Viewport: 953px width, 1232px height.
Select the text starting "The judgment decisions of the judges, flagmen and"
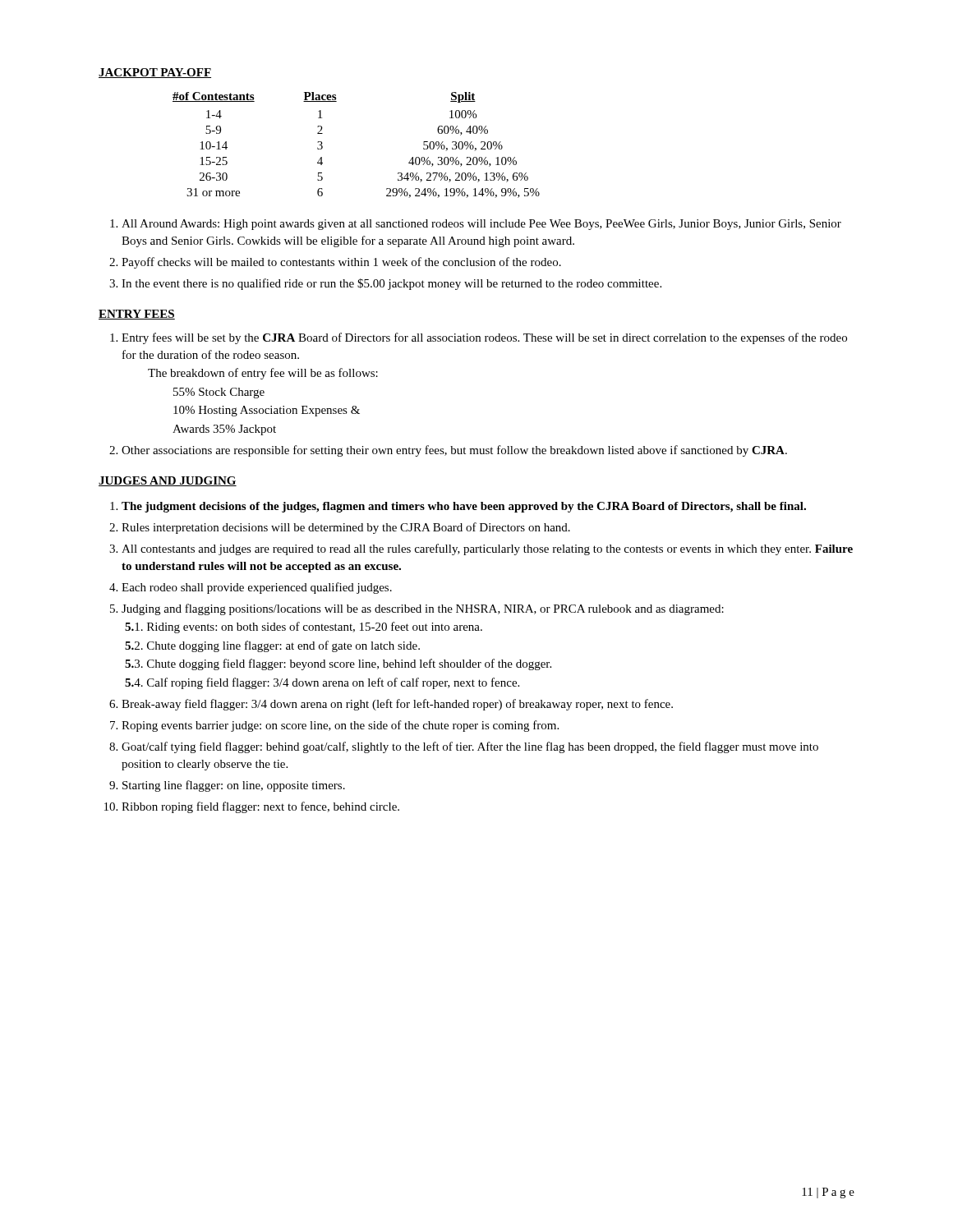coord(476,506)
